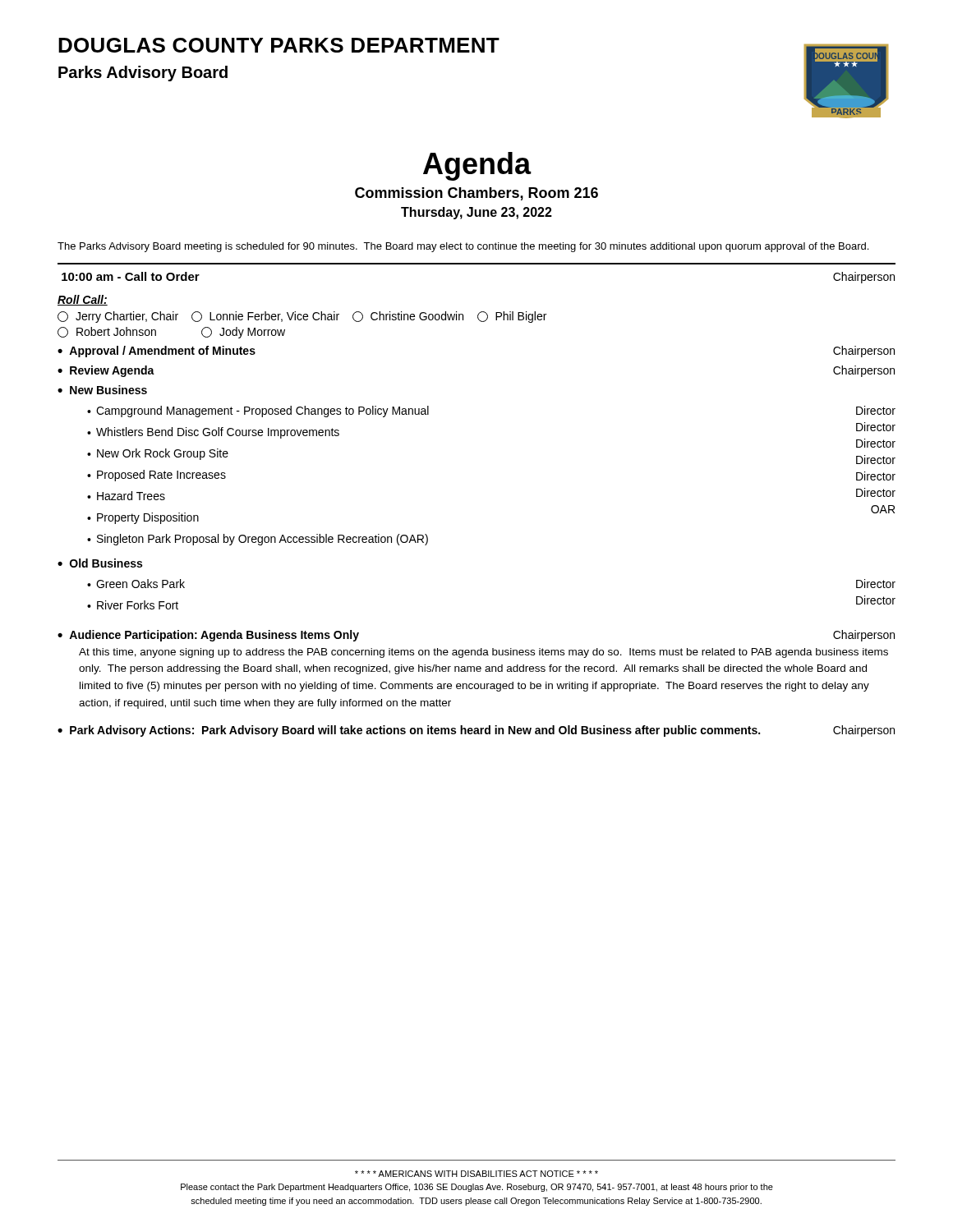The width and height of the screenshot is (953, 1232).
Task: Find "•Green Oaks Park" on this page
Action: click(x=136, y=584)
